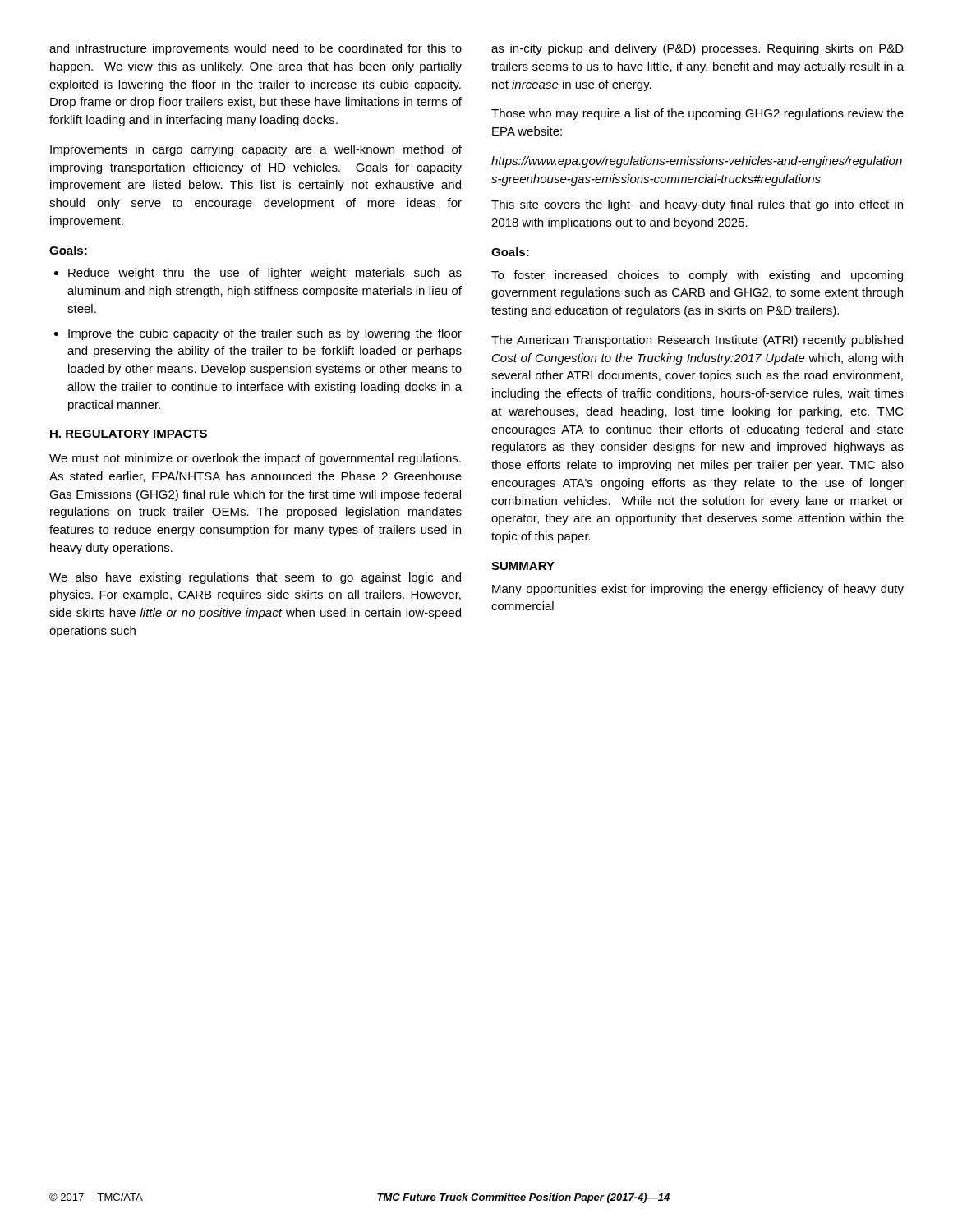Locate the block of text that opens with "We must not minimize or overlook"
This screenshot has height=1232, width=953.
[x=255, y=503]
